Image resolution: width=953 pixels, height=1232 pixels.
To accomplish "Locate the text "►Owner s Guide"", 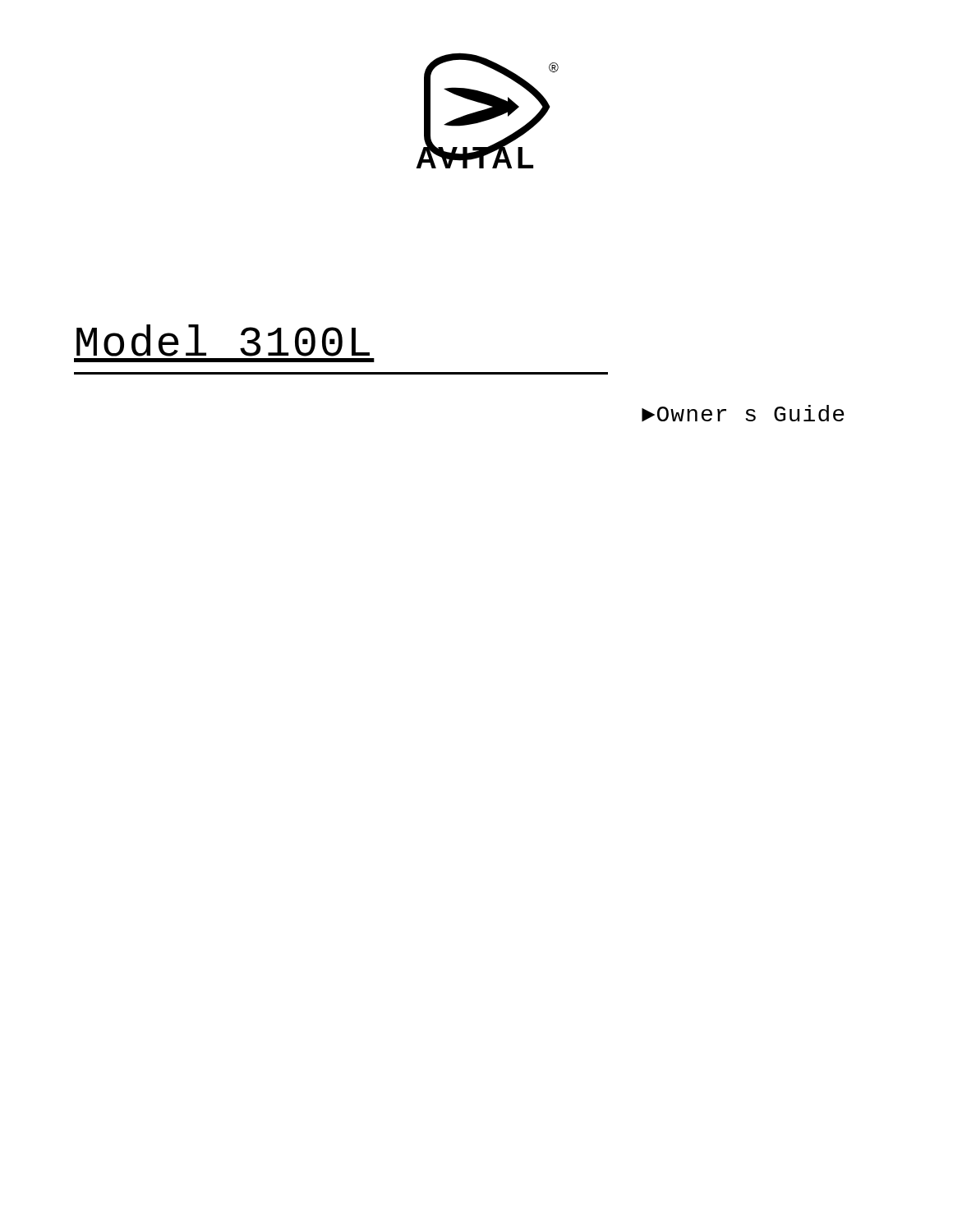I will [x=744, y=415].
